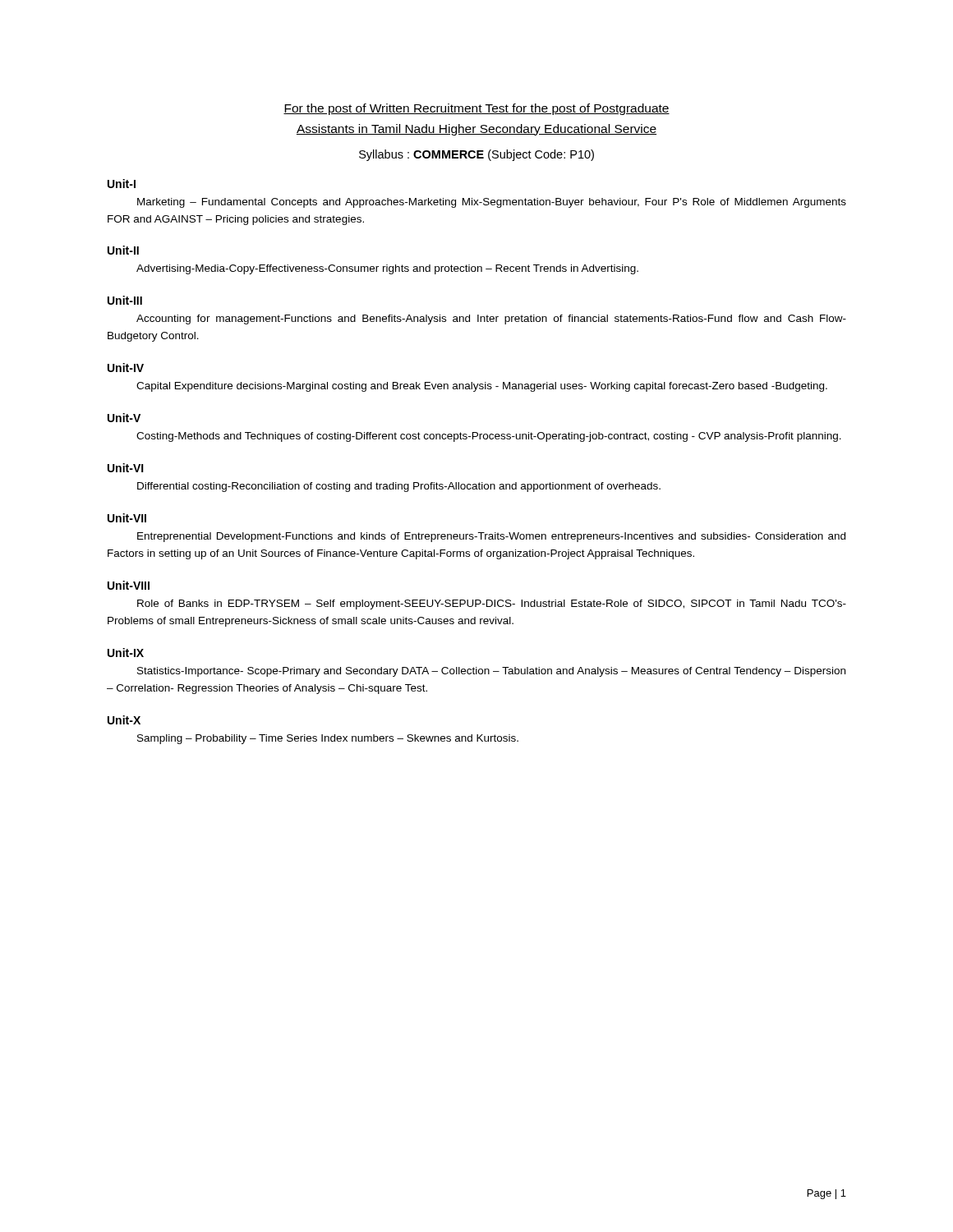This screenshot has height=1232, width=953.
Task: Click where it says "Syllabus : COMMERCE (Subject Code: P10)"
Action: tap(476, 154)
